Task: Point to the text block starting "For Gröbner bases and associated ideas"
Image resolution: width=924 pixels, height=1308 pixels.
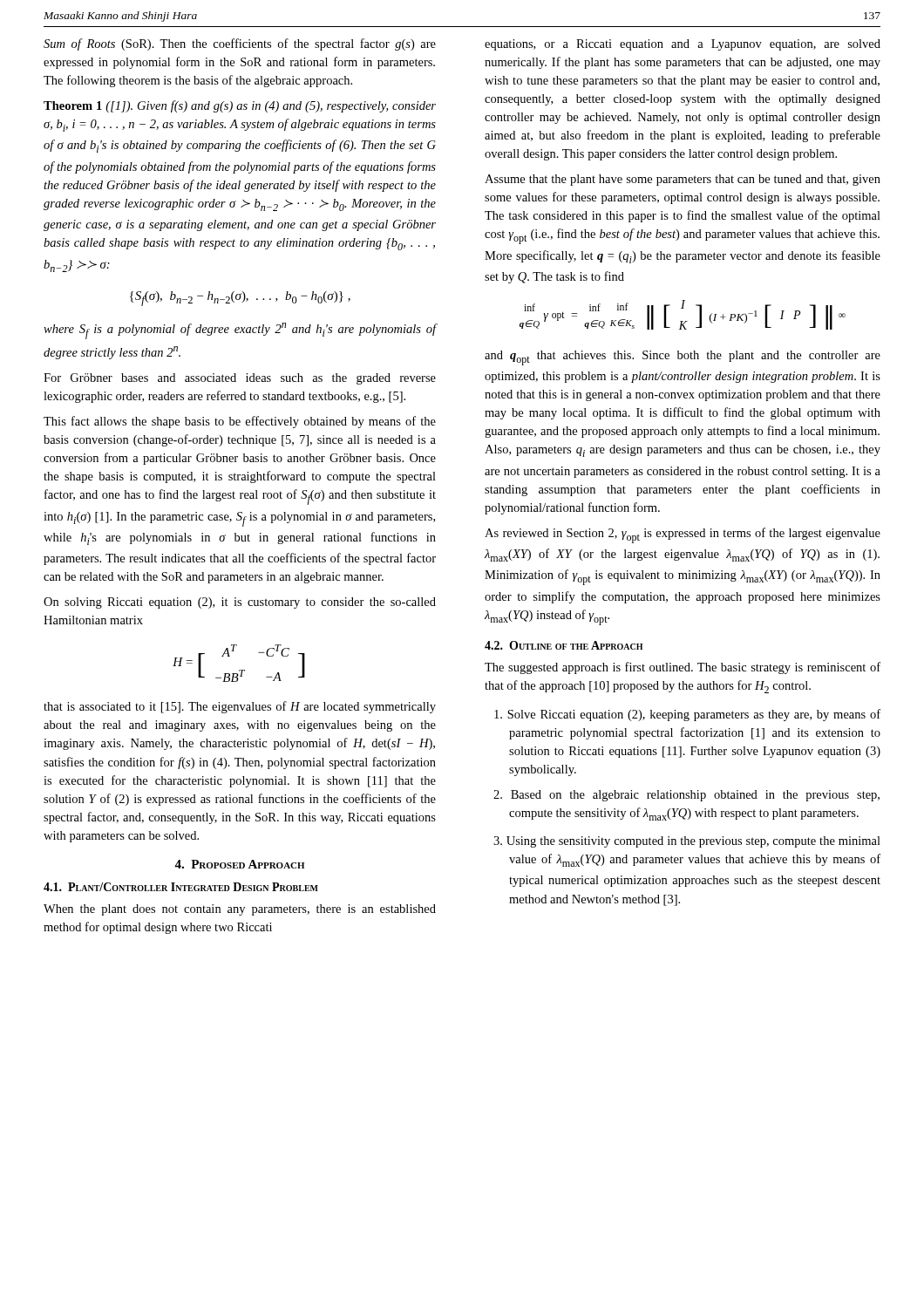Action: point(240,387)
